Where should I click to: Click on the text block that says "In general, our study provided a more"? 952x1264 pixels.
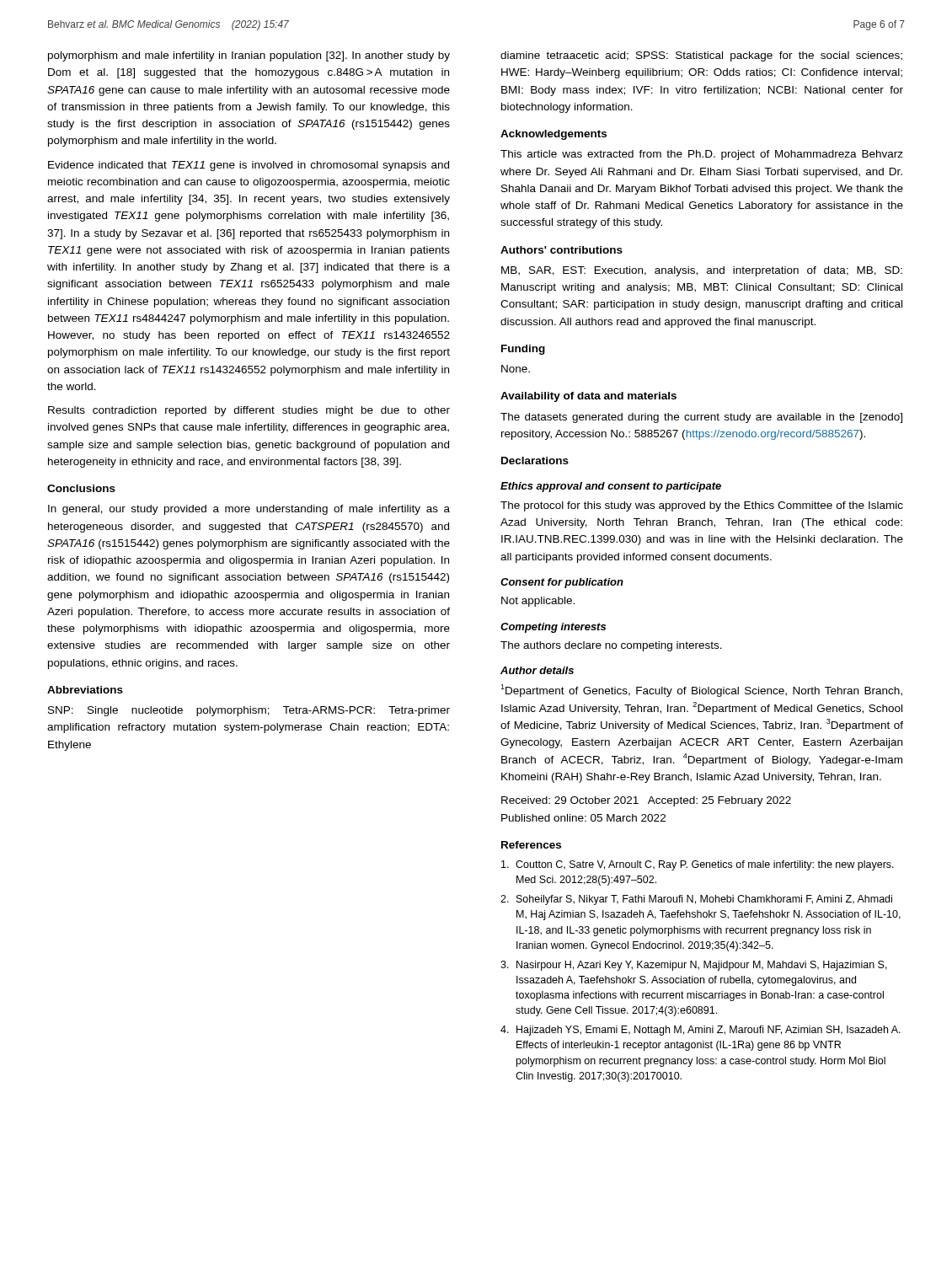point(249,586)
